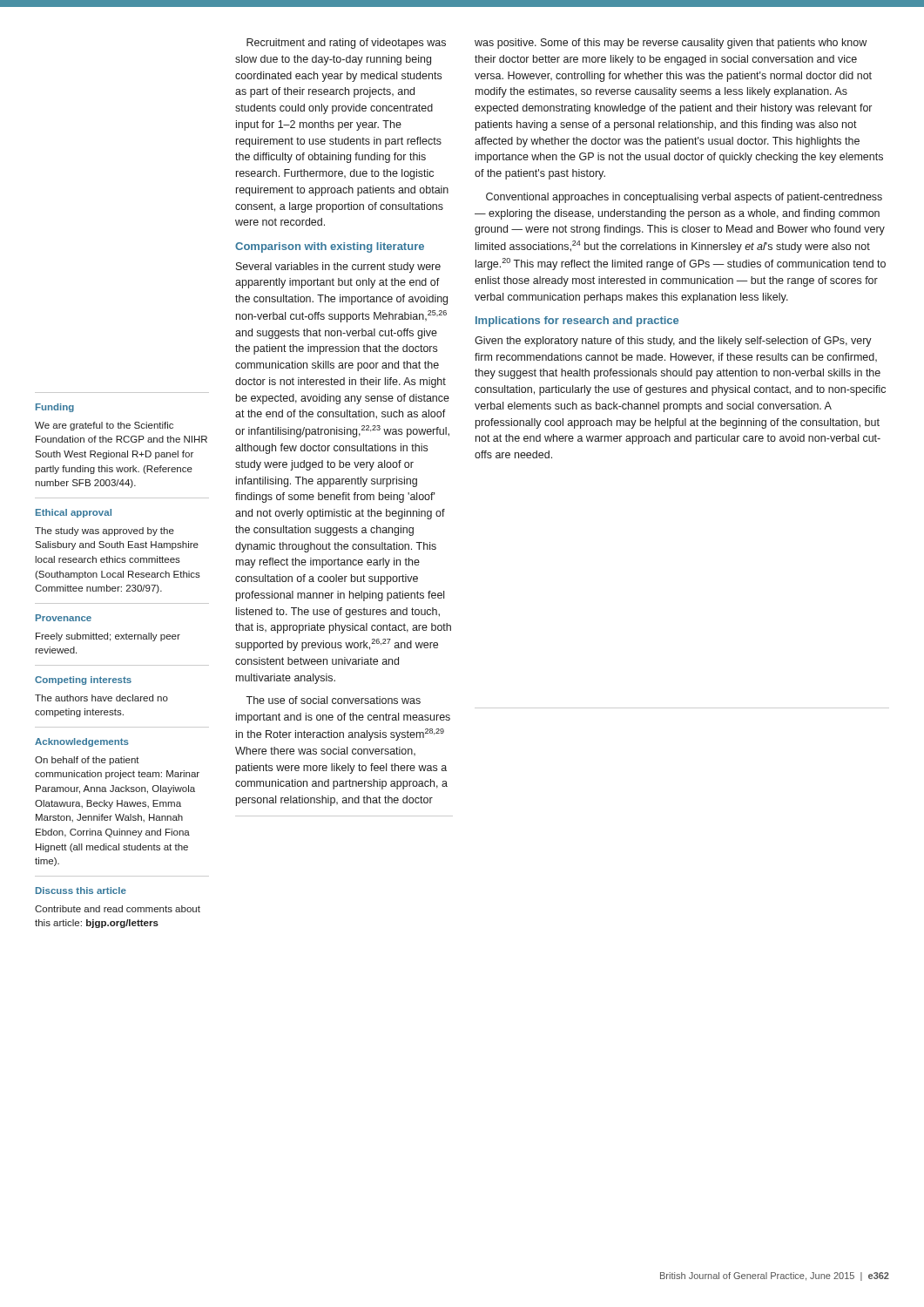Viewport: 924px width, 1307px height.
Task: Locate the passage starting "Several variables in the current study were apparently"
Action: coord(344,472)
